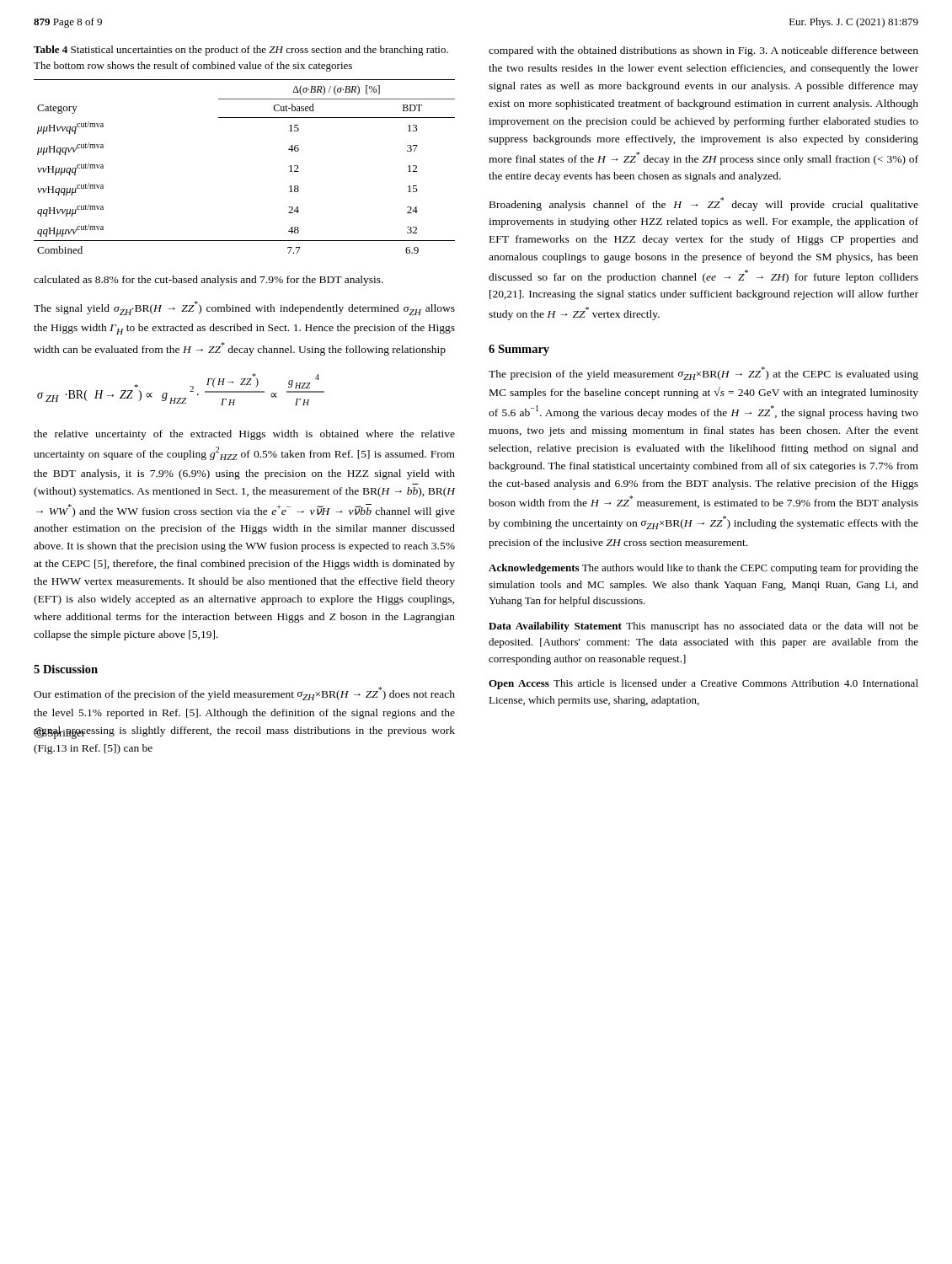Find the formula that says "σ ZH ·BR( H → ZZ"
Image resolution: width=952 pixels, height=1264 pixels.
click(x=227, y=392)
